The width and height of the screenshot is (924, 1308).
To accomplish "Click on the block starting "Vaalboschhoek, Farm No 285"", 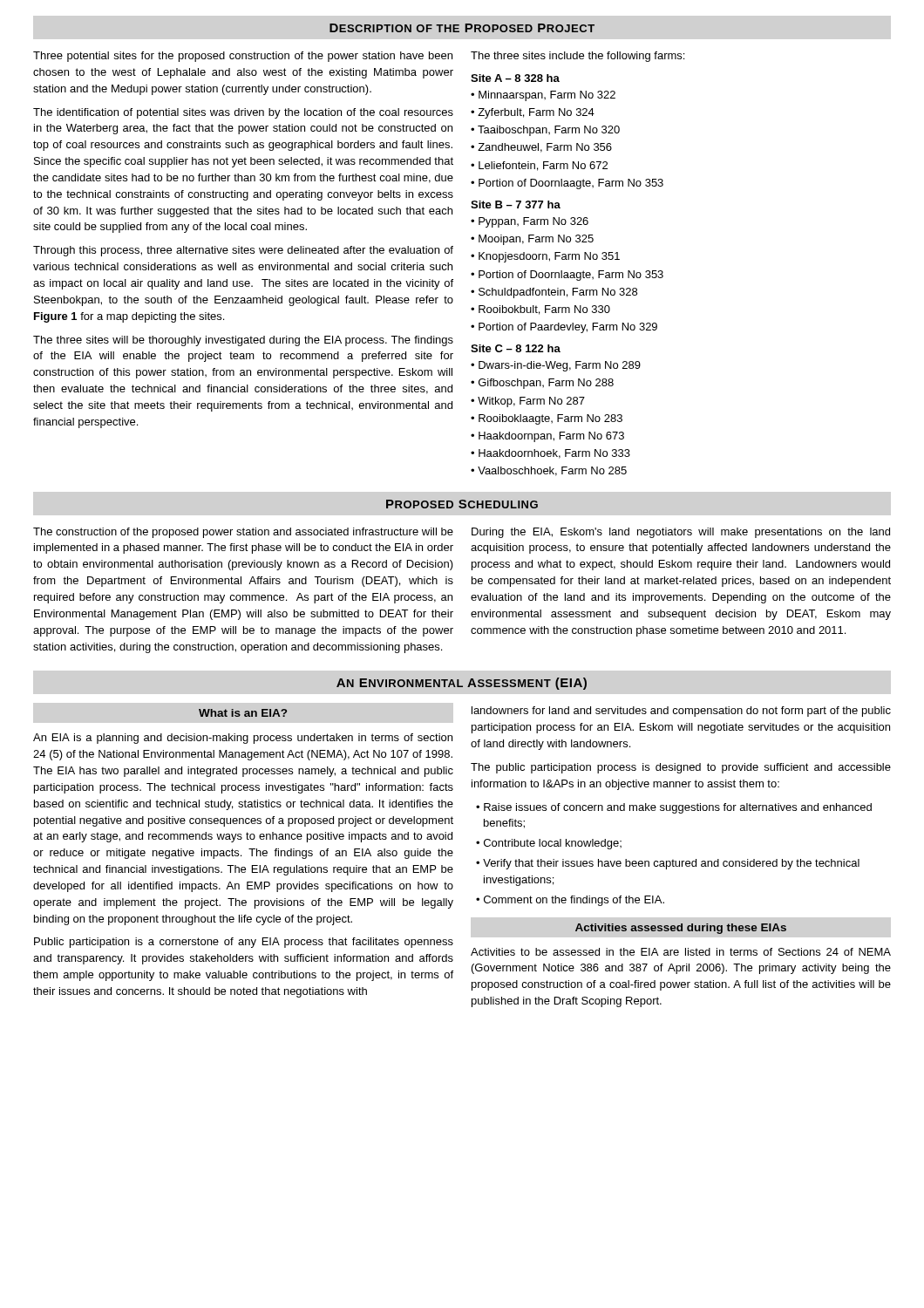I will [x=552, y=471].
